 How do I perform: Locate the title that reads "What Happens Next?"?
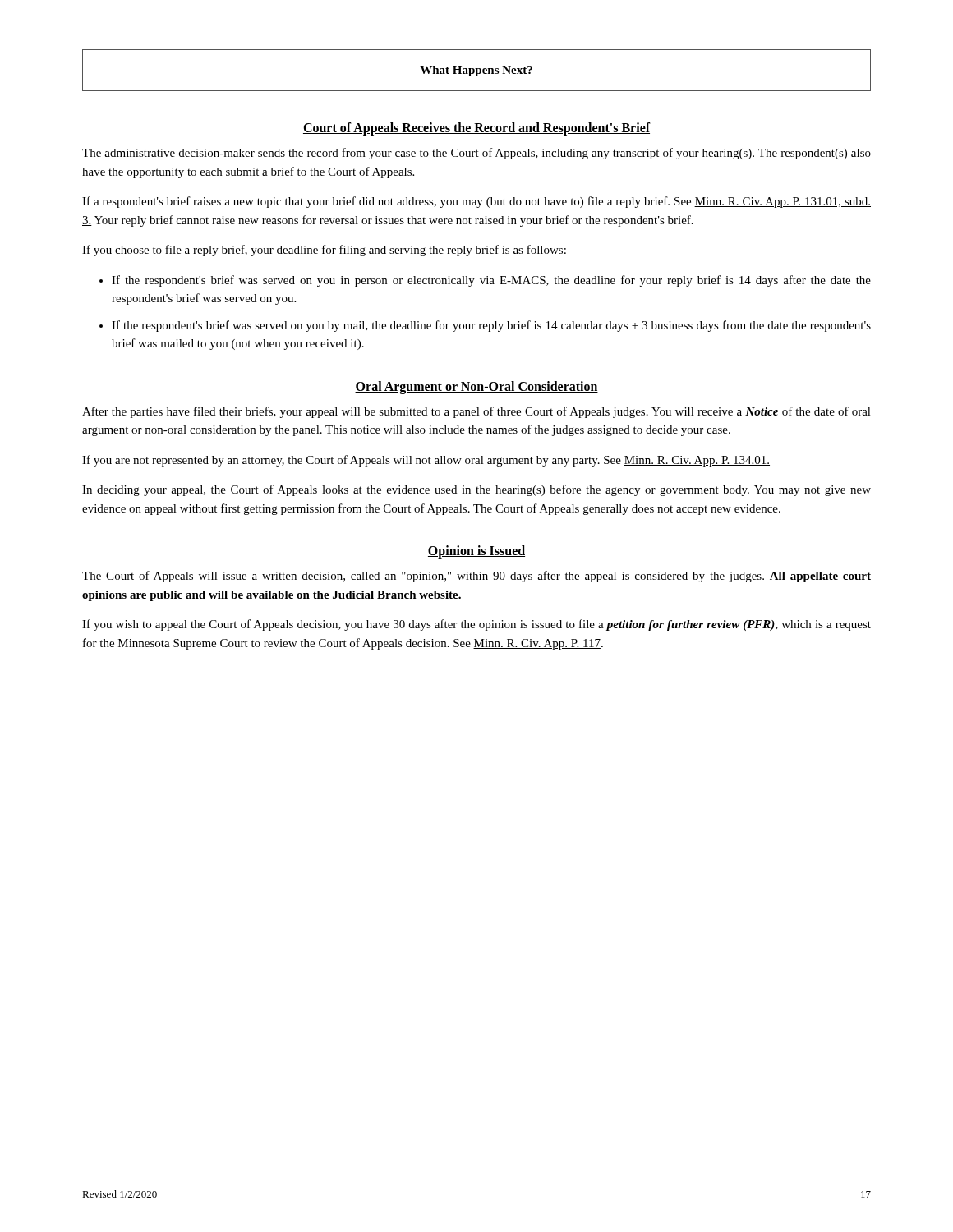[x=476, y=70]
